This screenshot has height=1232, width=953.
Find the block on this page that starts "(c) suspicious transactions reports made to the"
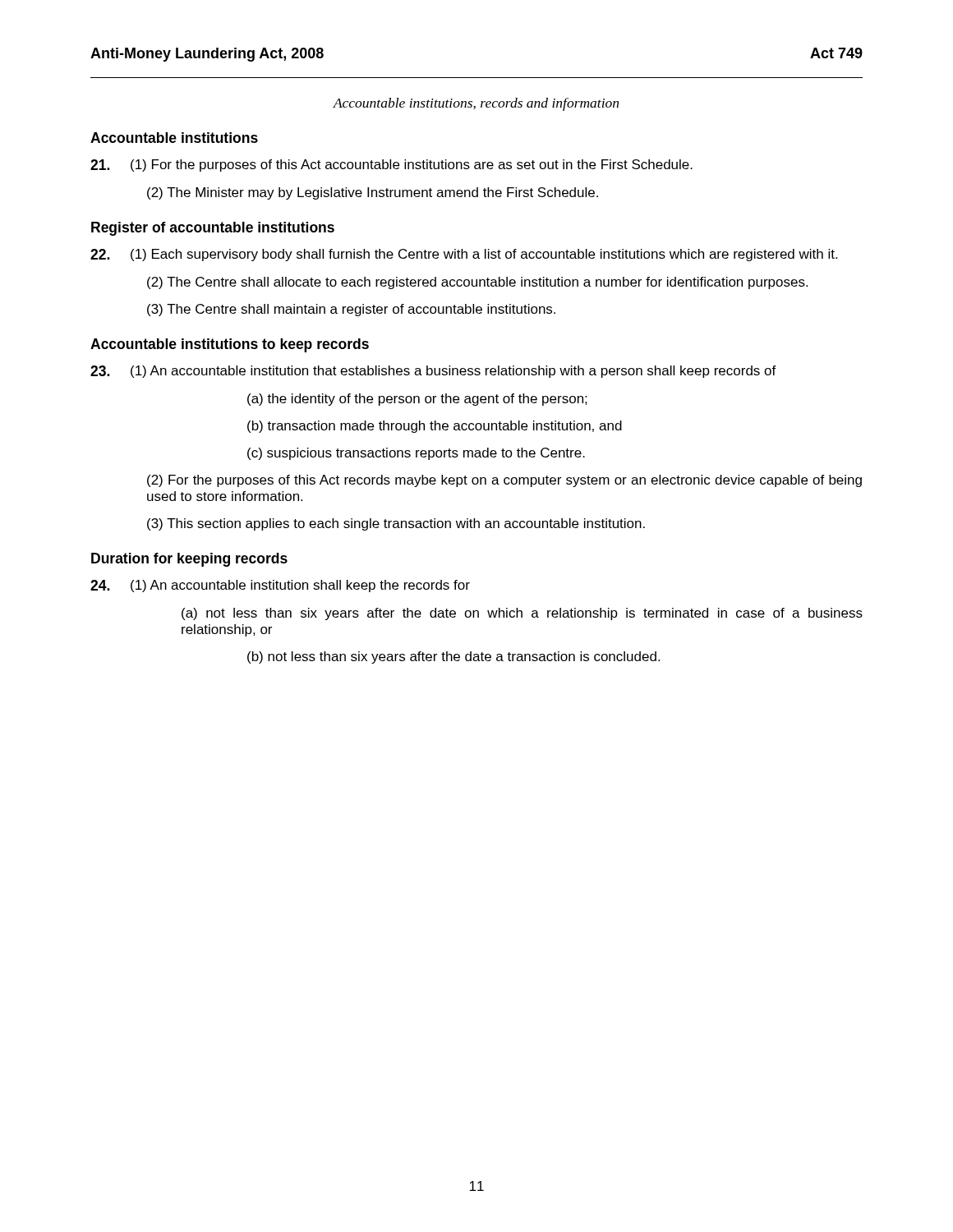[416, 453]
